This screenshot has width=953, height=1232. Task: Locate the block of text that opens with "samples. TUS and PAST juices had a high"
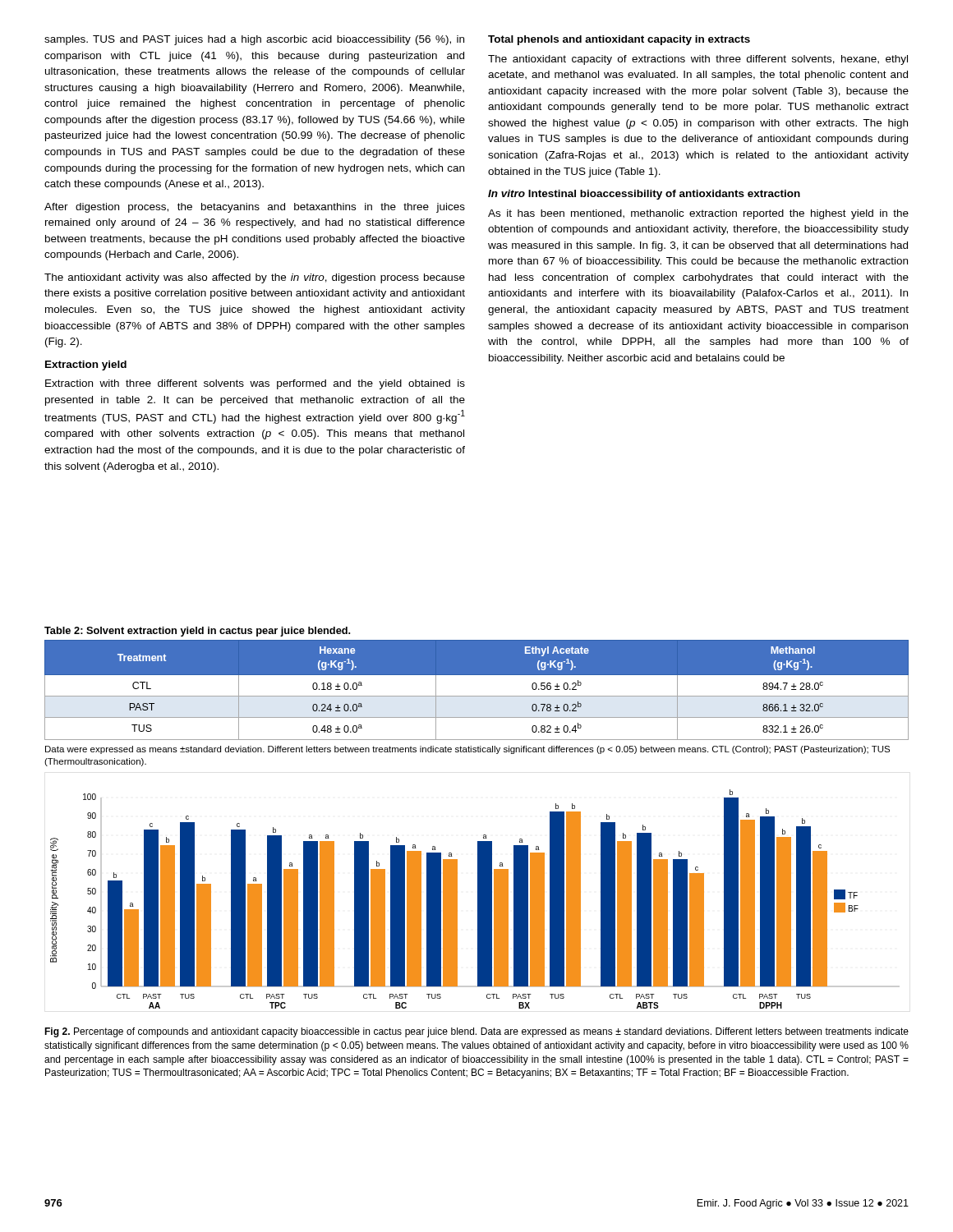point(255,112)
